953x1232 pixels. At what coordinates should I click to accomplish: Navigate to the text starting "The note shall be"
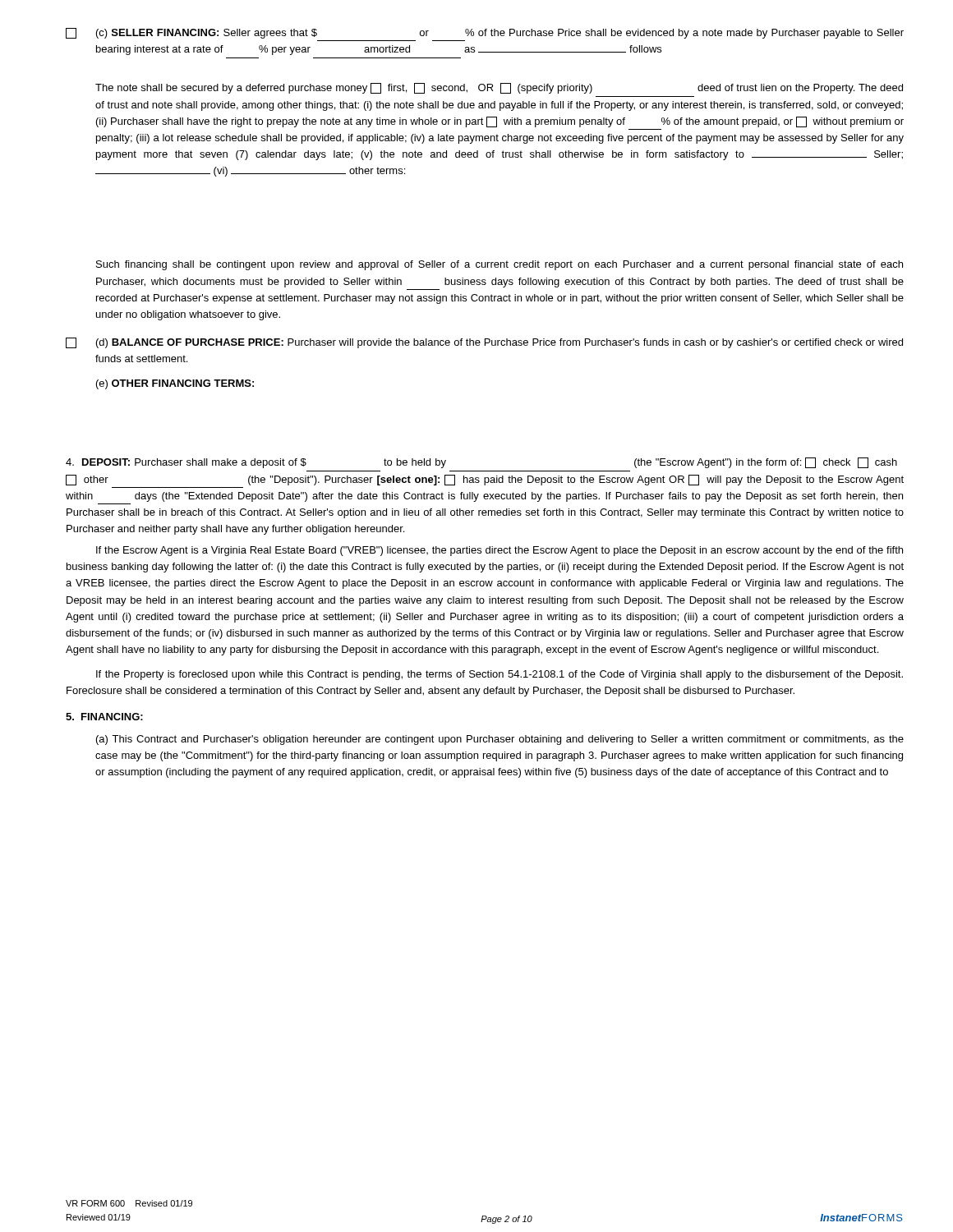point(500,121)
